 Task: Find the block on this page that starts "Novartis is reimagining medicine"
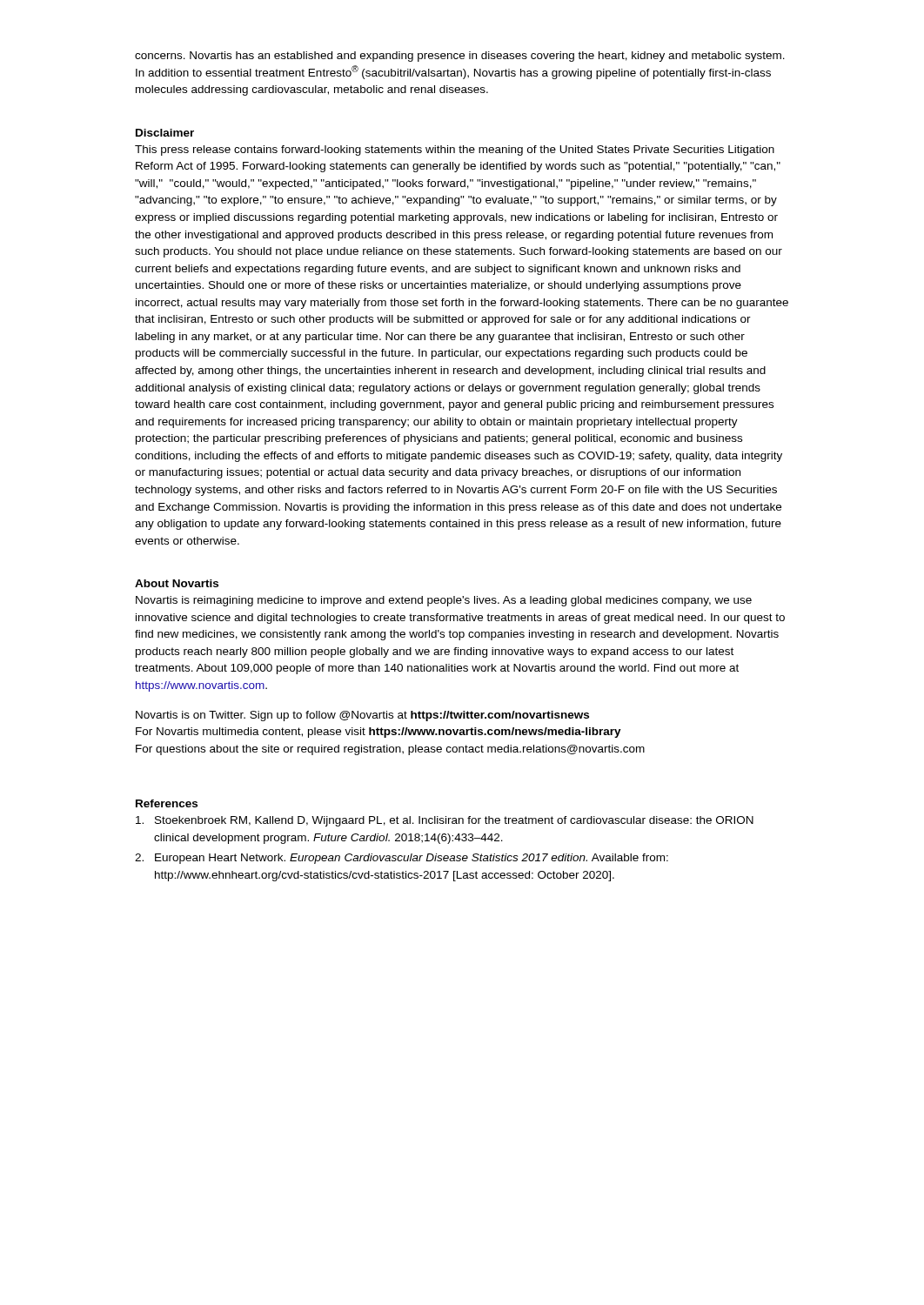(460, 643)
